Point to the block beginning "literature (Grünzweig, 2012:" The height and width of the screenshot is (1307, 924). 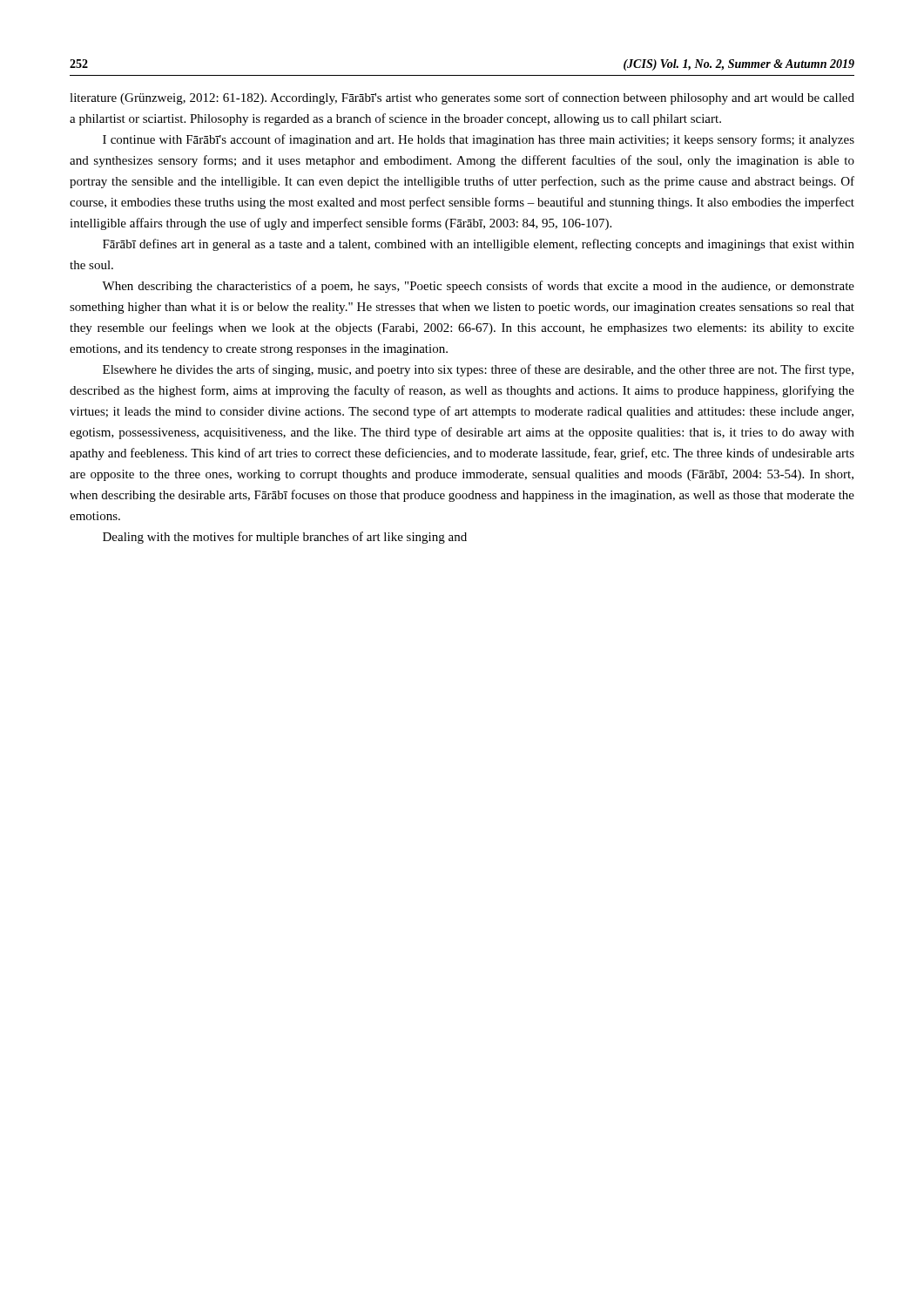click(x=462, y=317)
